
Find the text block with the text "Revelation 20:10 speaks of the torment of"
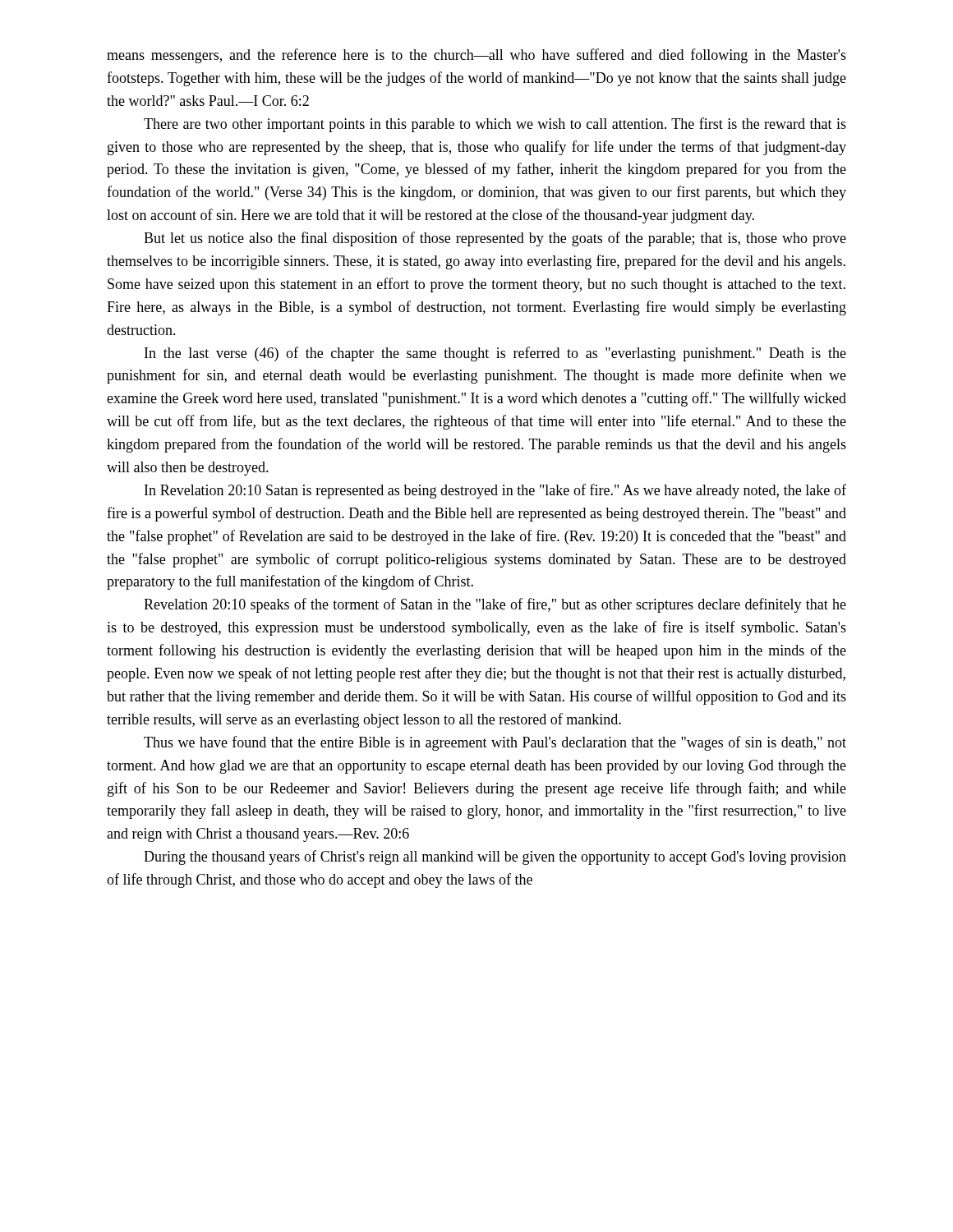click(476, 663)
